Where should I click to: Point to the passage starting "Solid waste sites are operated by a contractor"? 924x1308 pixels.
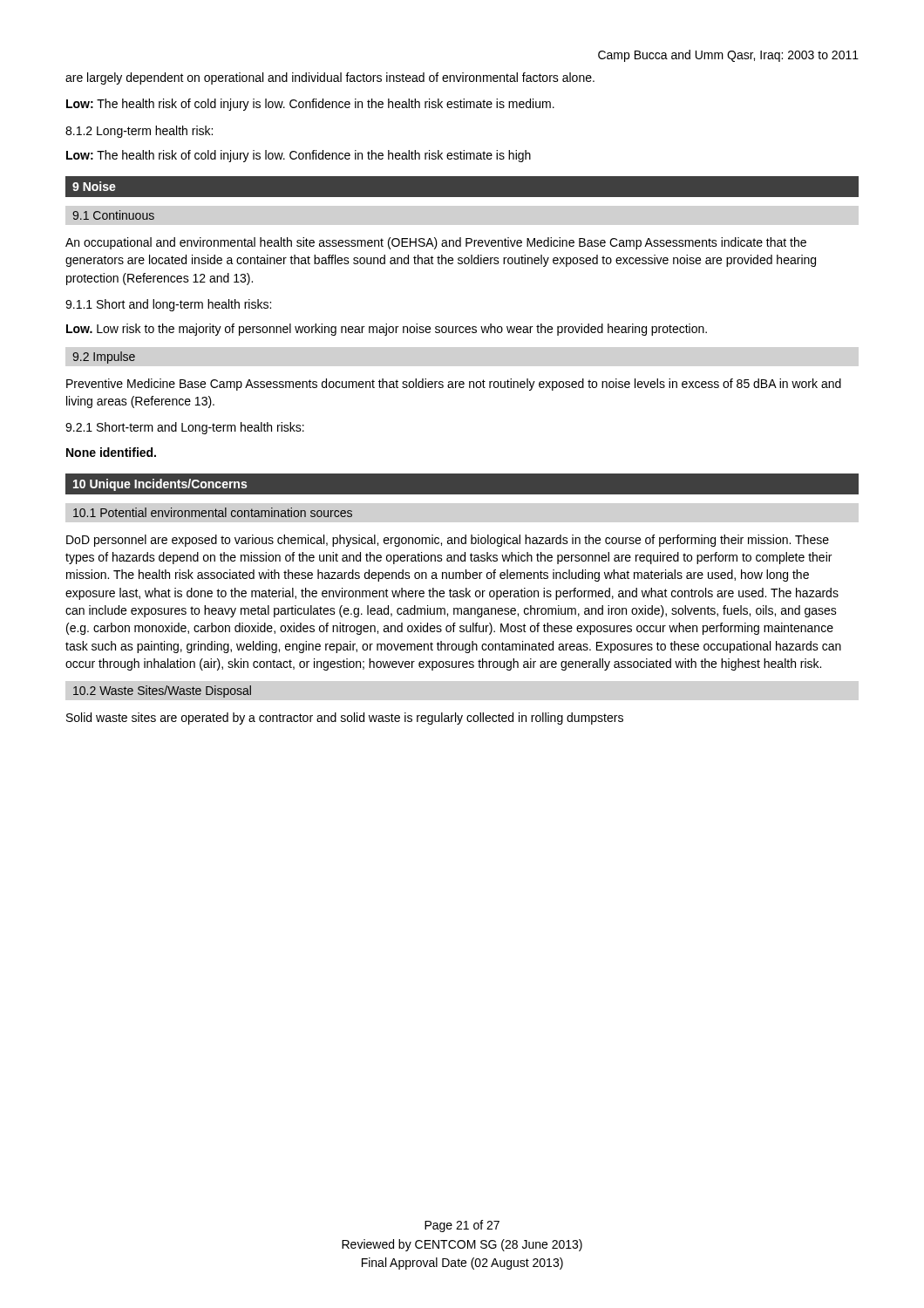pyautogui.click(x=345, y=718)
